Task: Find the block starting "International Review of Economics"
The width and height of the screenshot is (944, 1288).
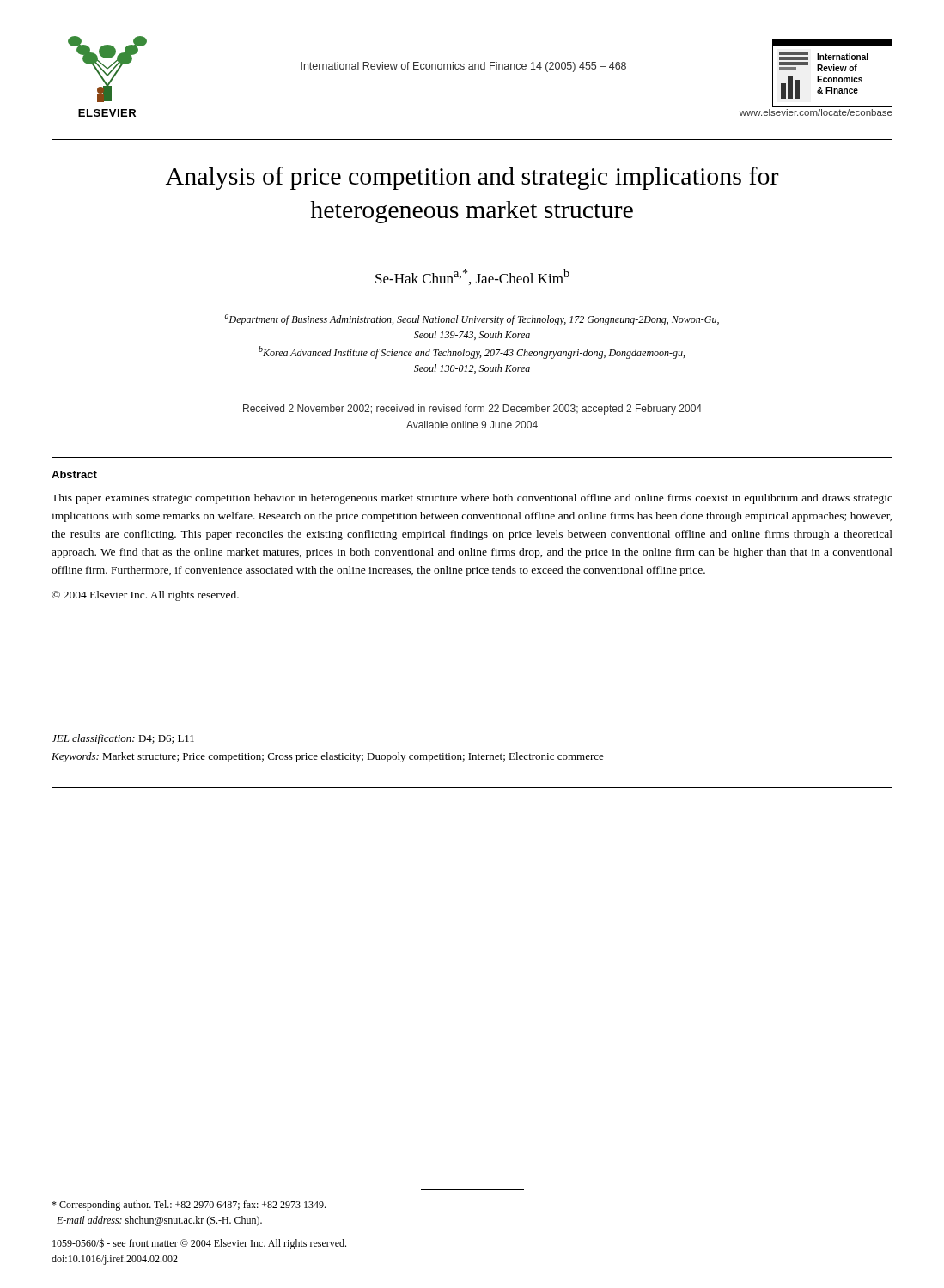Action: pos(463,66)
